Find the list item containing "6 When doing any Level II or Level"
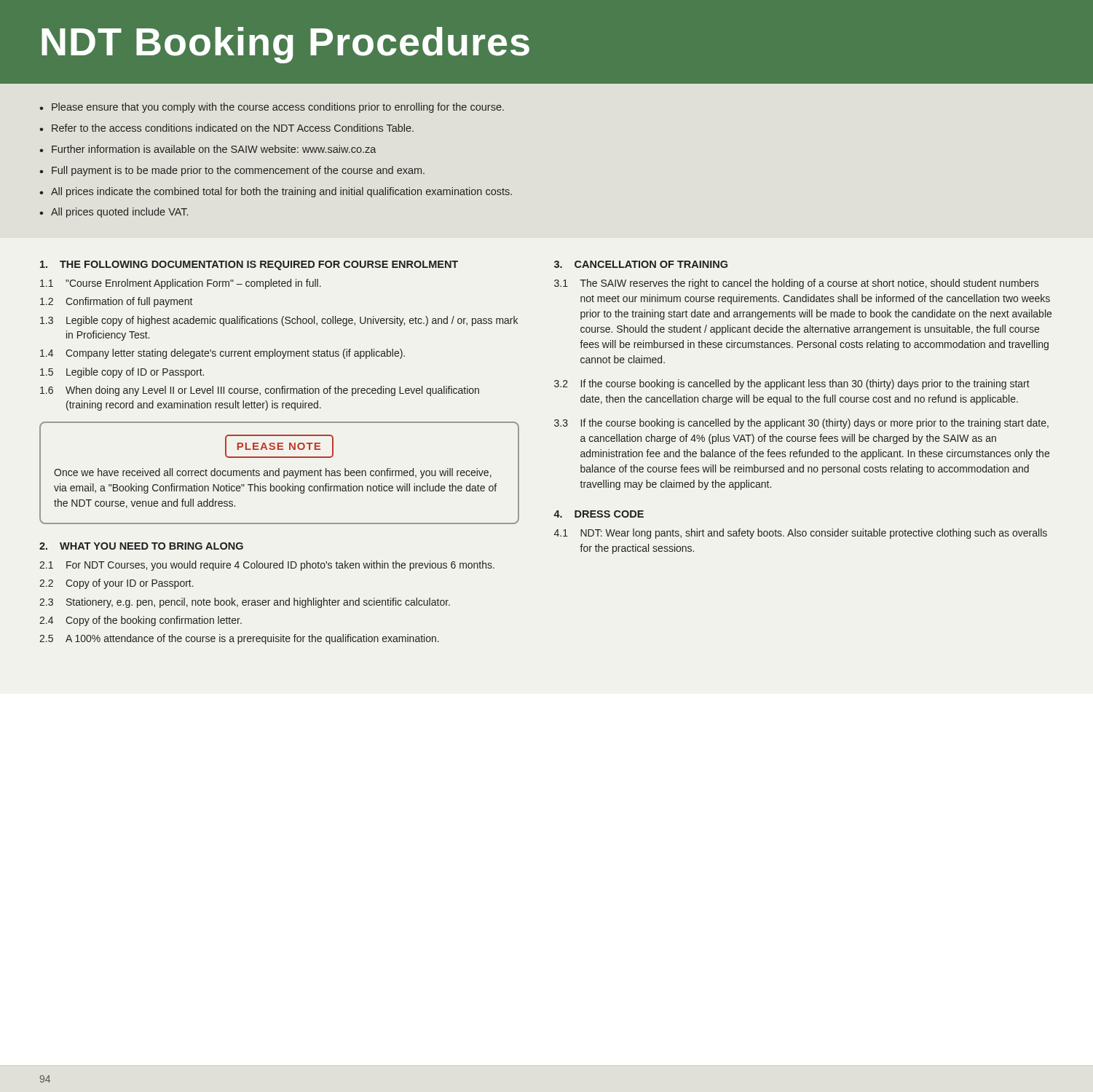Image resolution: width=1093 pixels, height=1092 pixels. [279, 398]
